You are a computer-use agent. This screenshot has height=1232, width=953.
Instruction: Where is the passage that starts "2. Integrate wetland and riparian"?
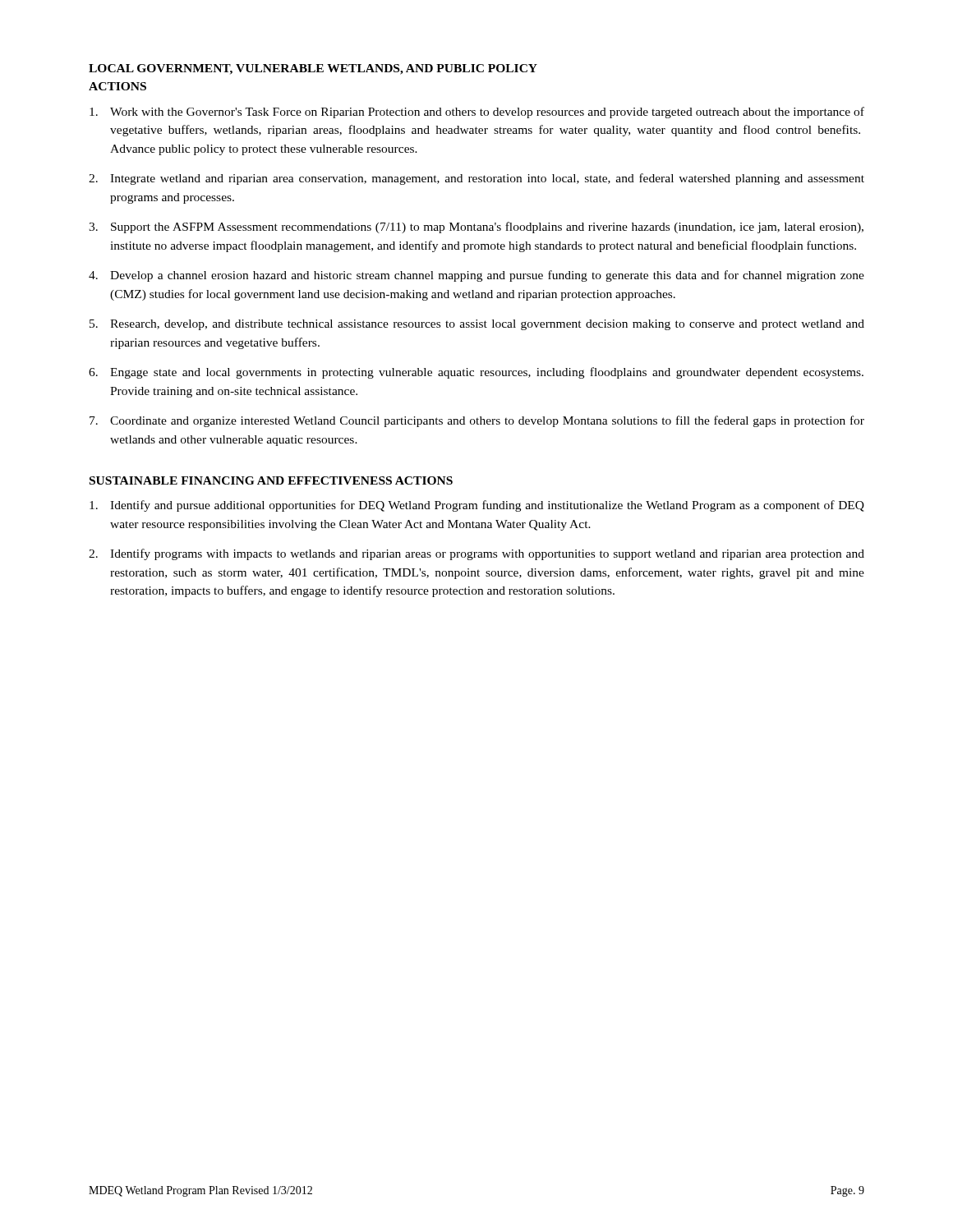tap(476, 188)
